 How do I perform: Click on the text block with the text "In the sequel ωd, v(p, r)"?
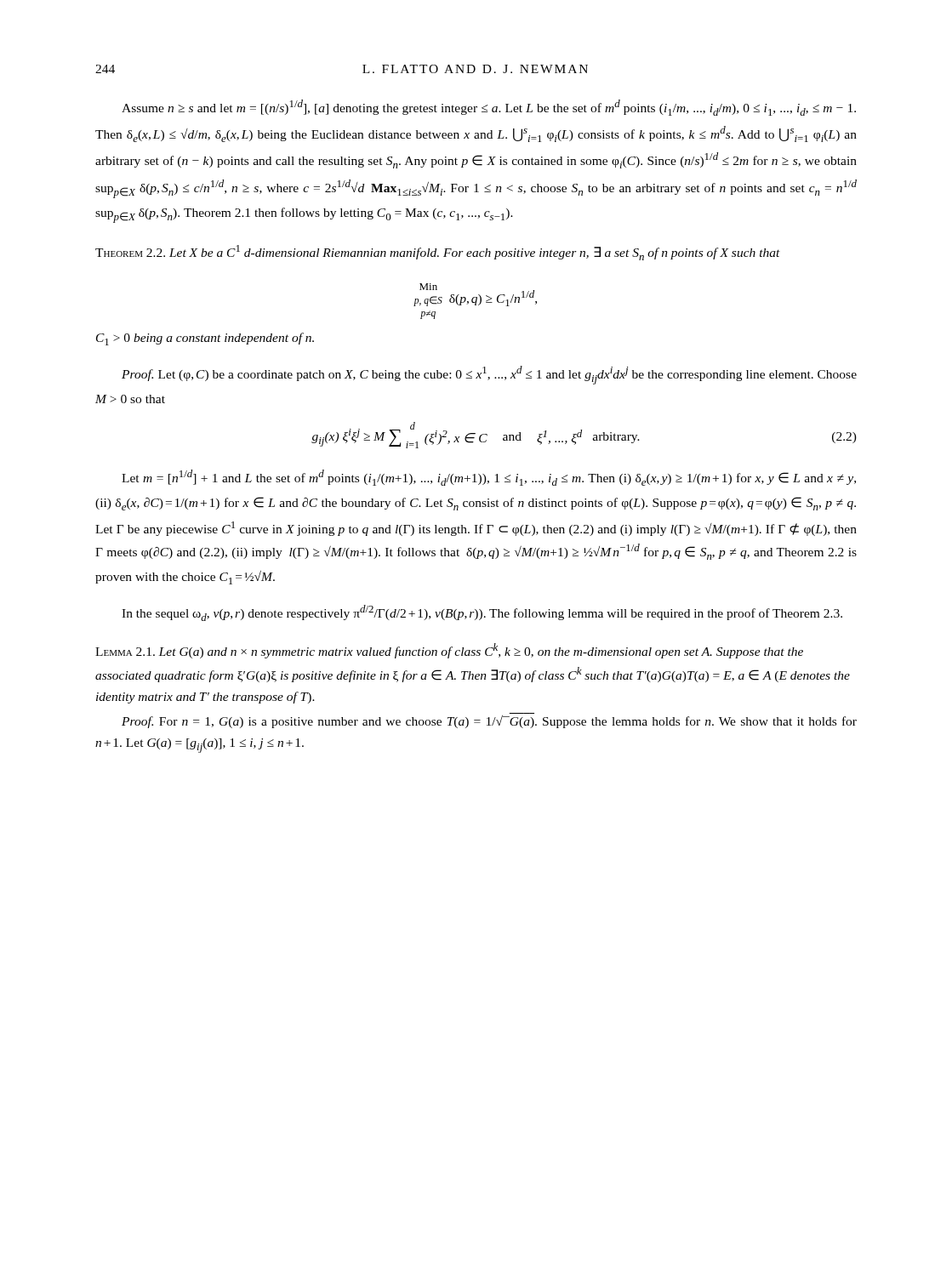point(482,613)
